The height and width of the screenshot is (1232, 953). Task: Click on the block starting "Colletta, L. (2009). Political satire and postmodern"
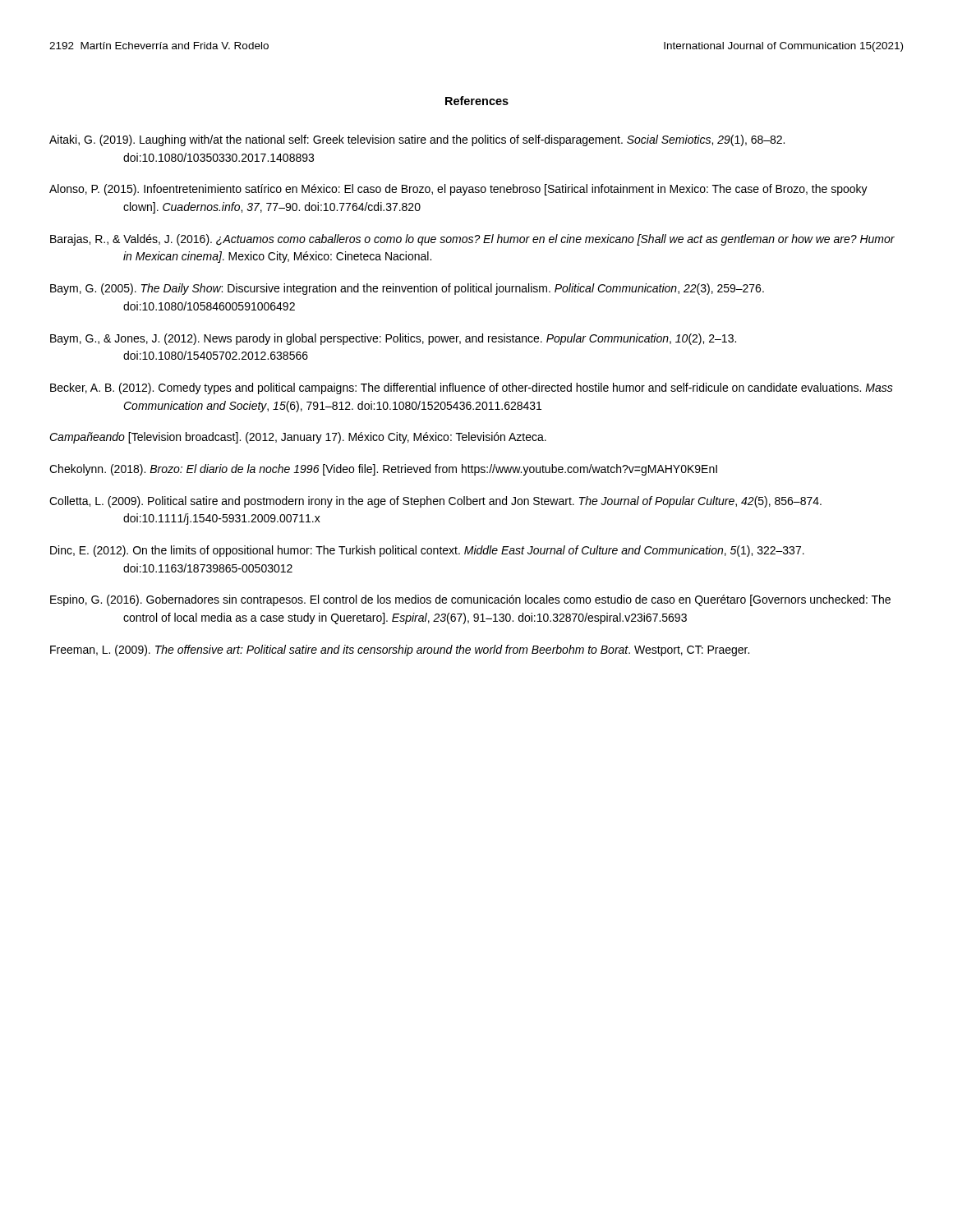click(436, 510)
